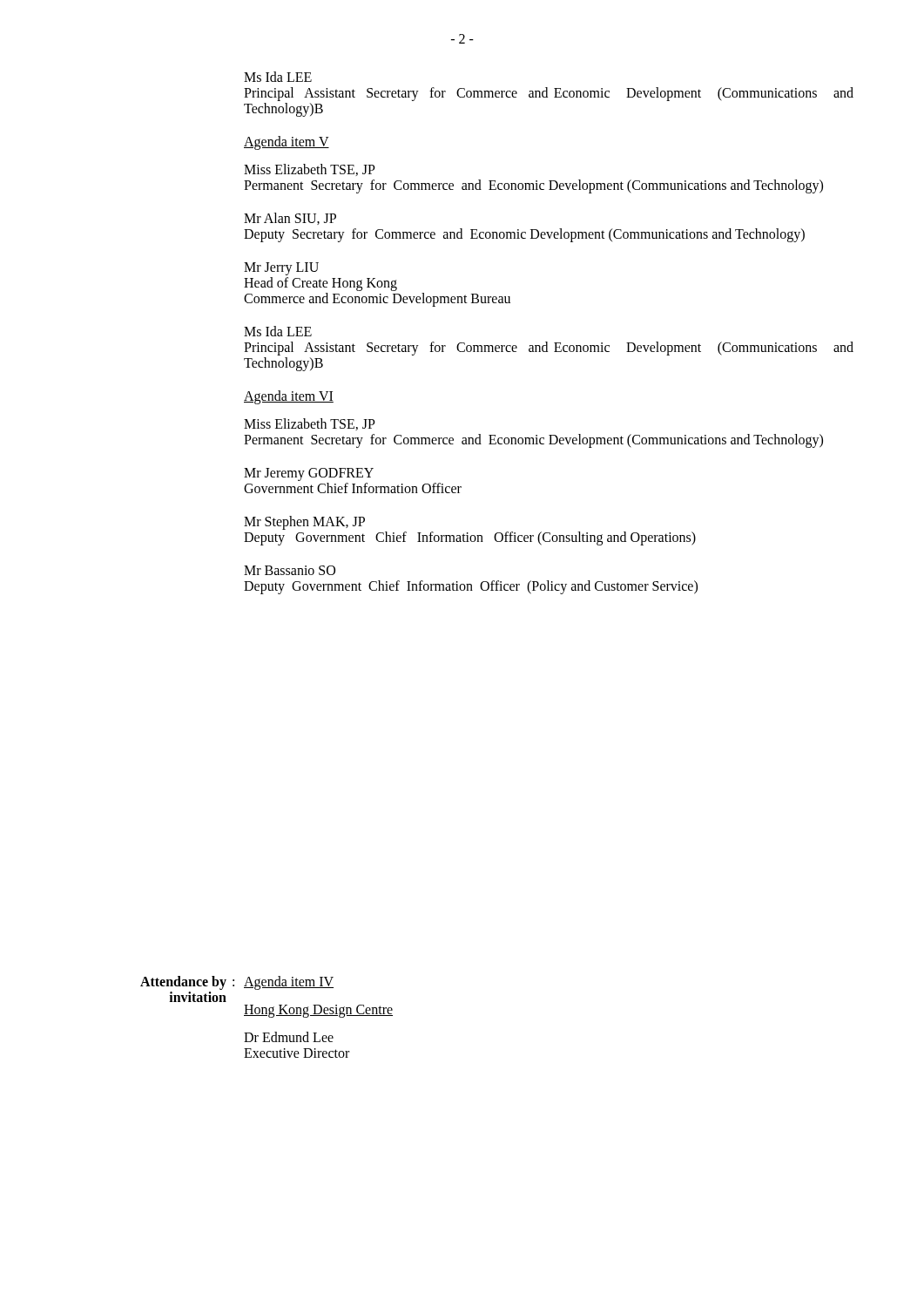The height and width of the screenshot is (1307, 924).
Task: Point to the block beginning "Mr Stephen MAK, JP Deputy Government Chief Information"
Action: tap(549, 530)
